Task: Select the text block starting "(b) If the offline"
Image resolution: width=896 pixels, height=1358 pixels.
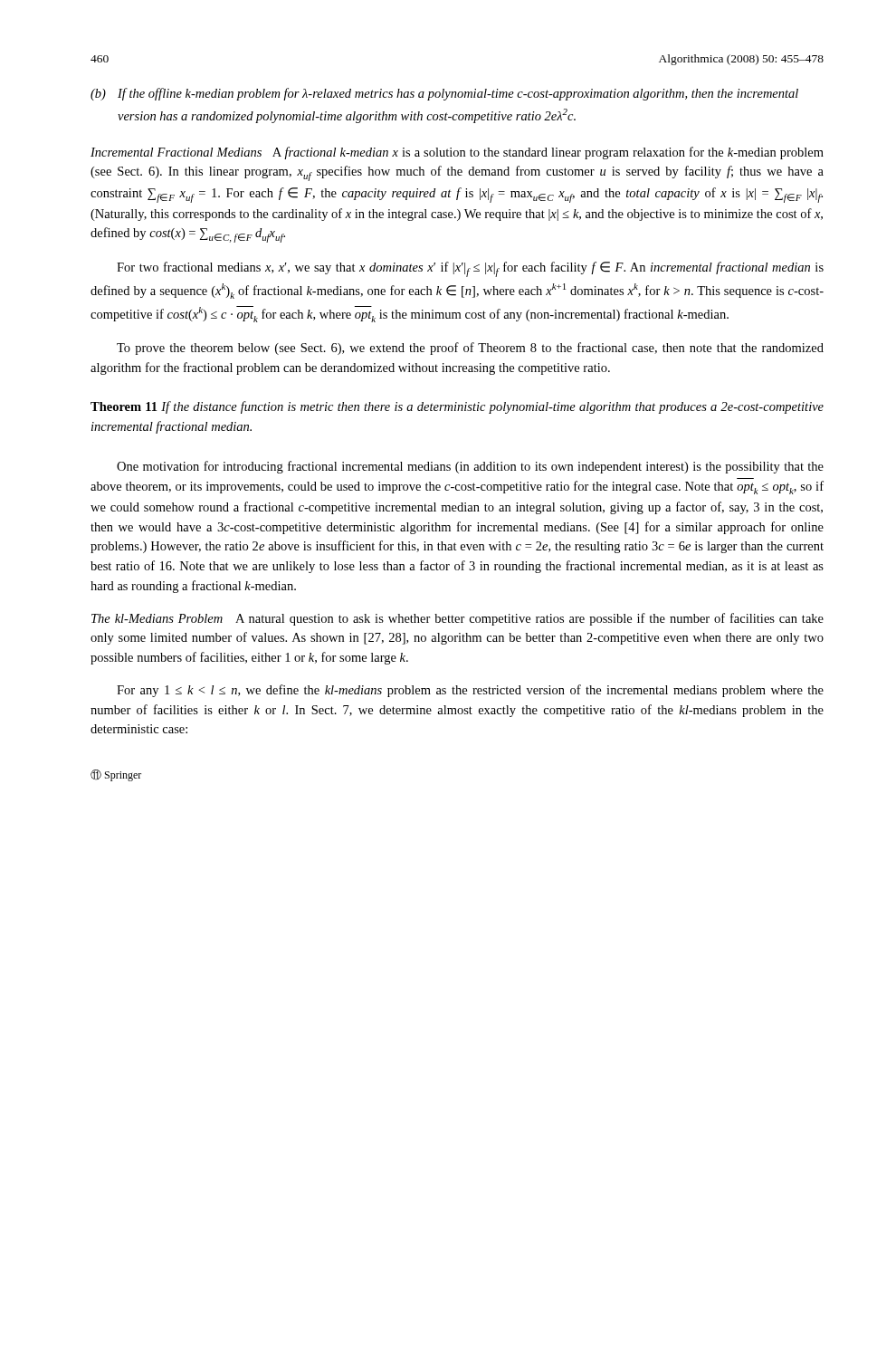Action: click(457, 105)
